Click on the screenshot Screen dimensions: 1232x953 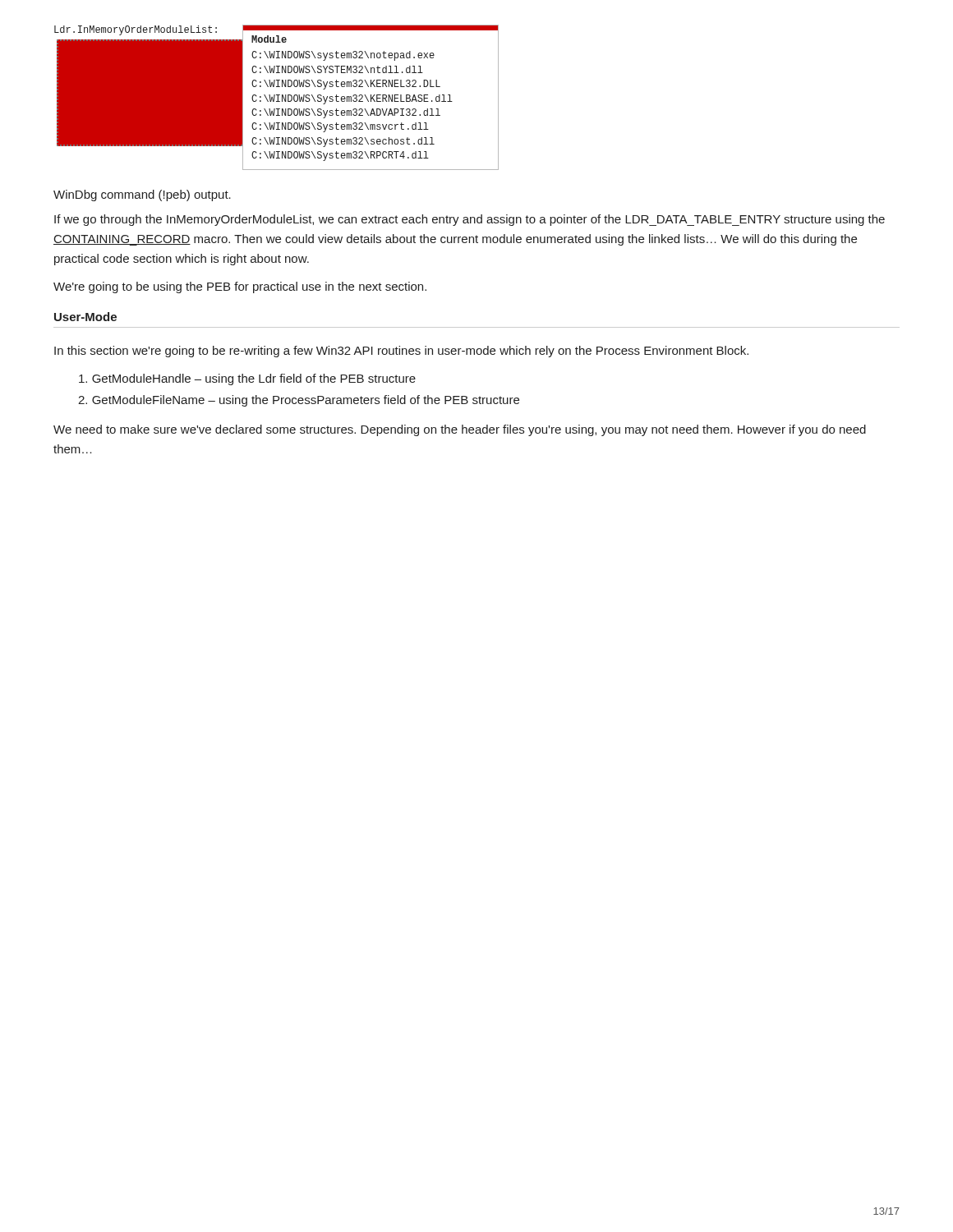[x=476, y=97]
